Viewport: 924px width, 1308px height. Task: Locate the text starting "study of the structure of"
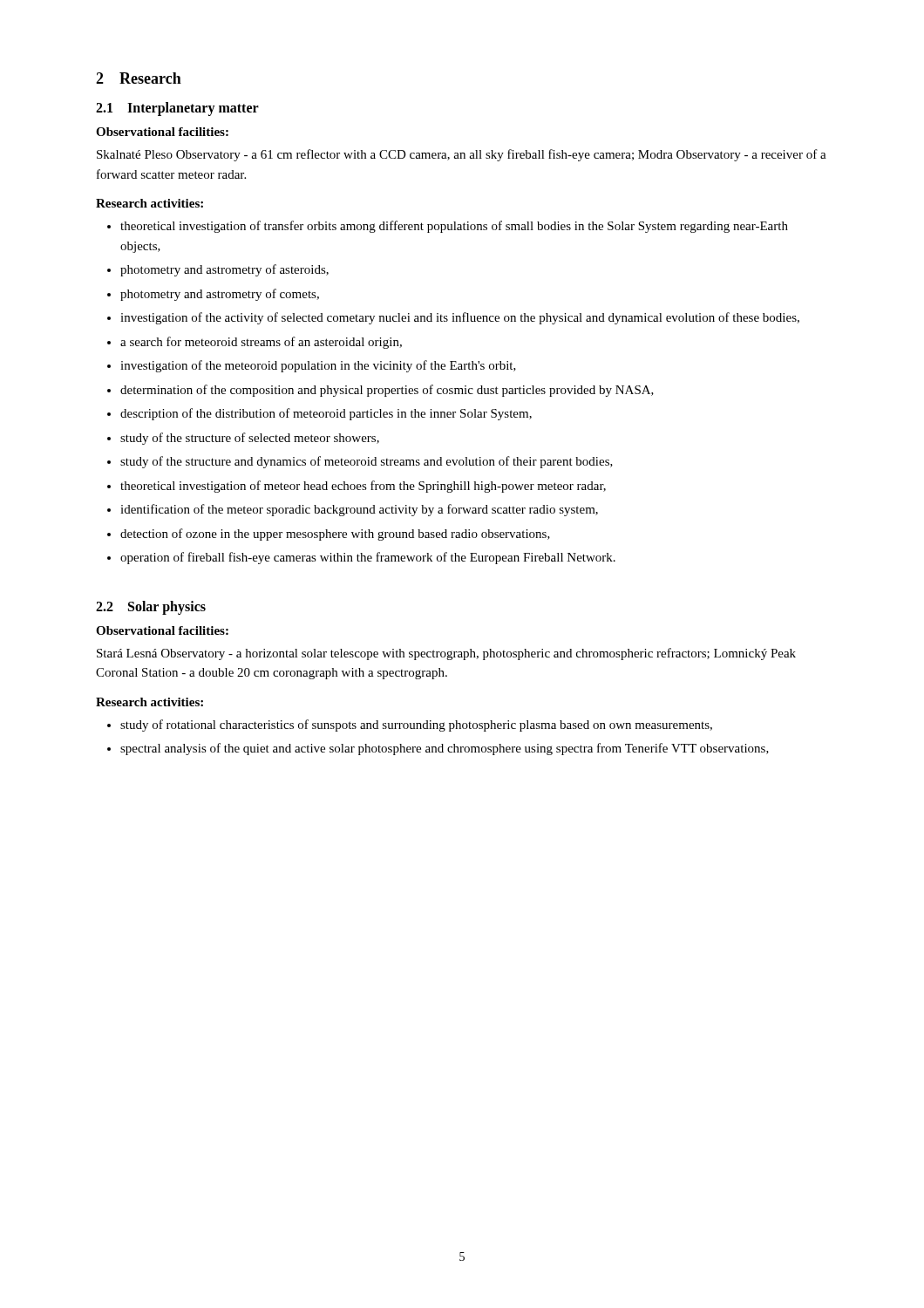tap(250, 437)
